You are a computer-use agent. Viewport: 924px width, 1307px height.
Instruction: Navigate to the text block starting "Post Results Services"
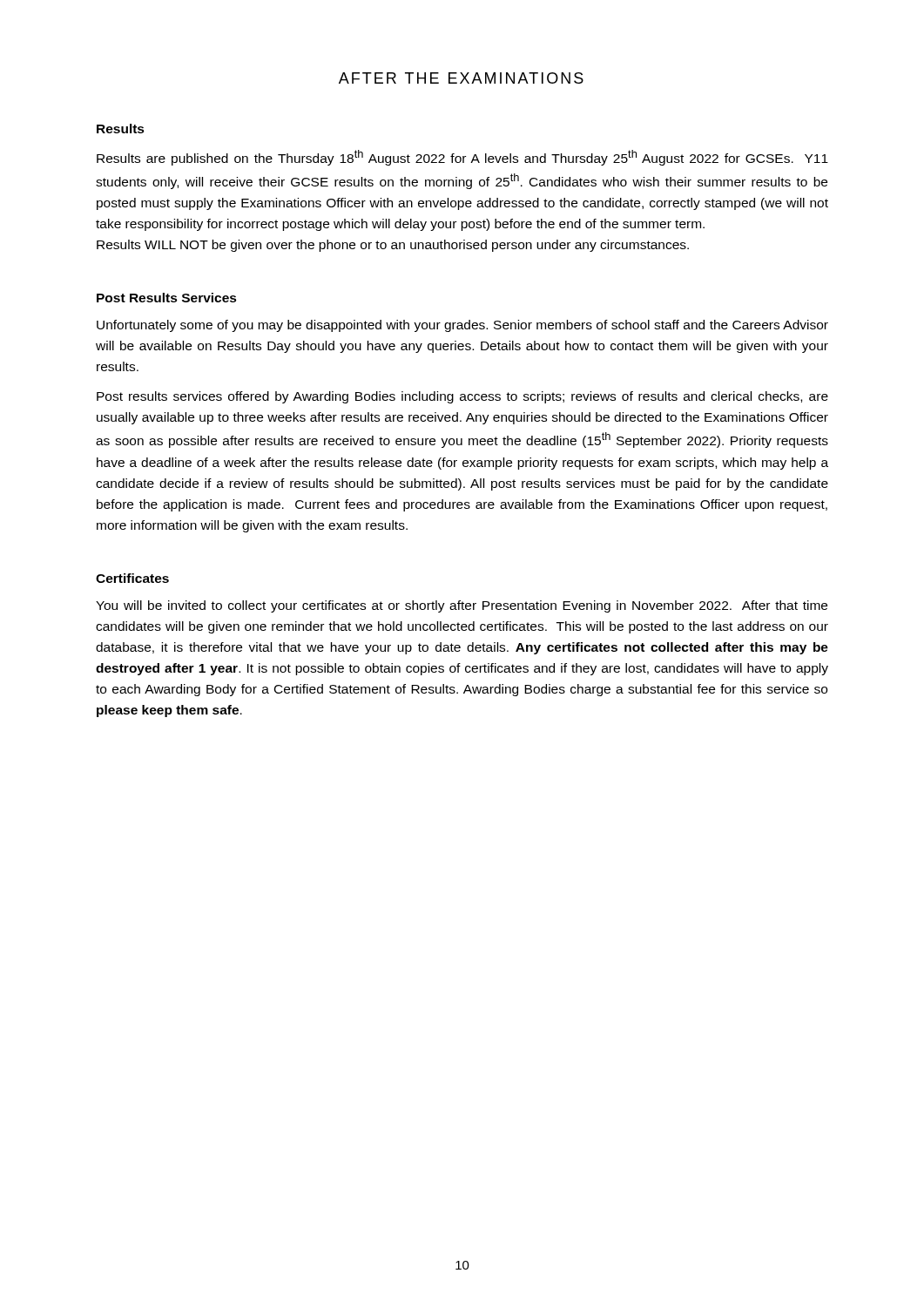(166, 298)
